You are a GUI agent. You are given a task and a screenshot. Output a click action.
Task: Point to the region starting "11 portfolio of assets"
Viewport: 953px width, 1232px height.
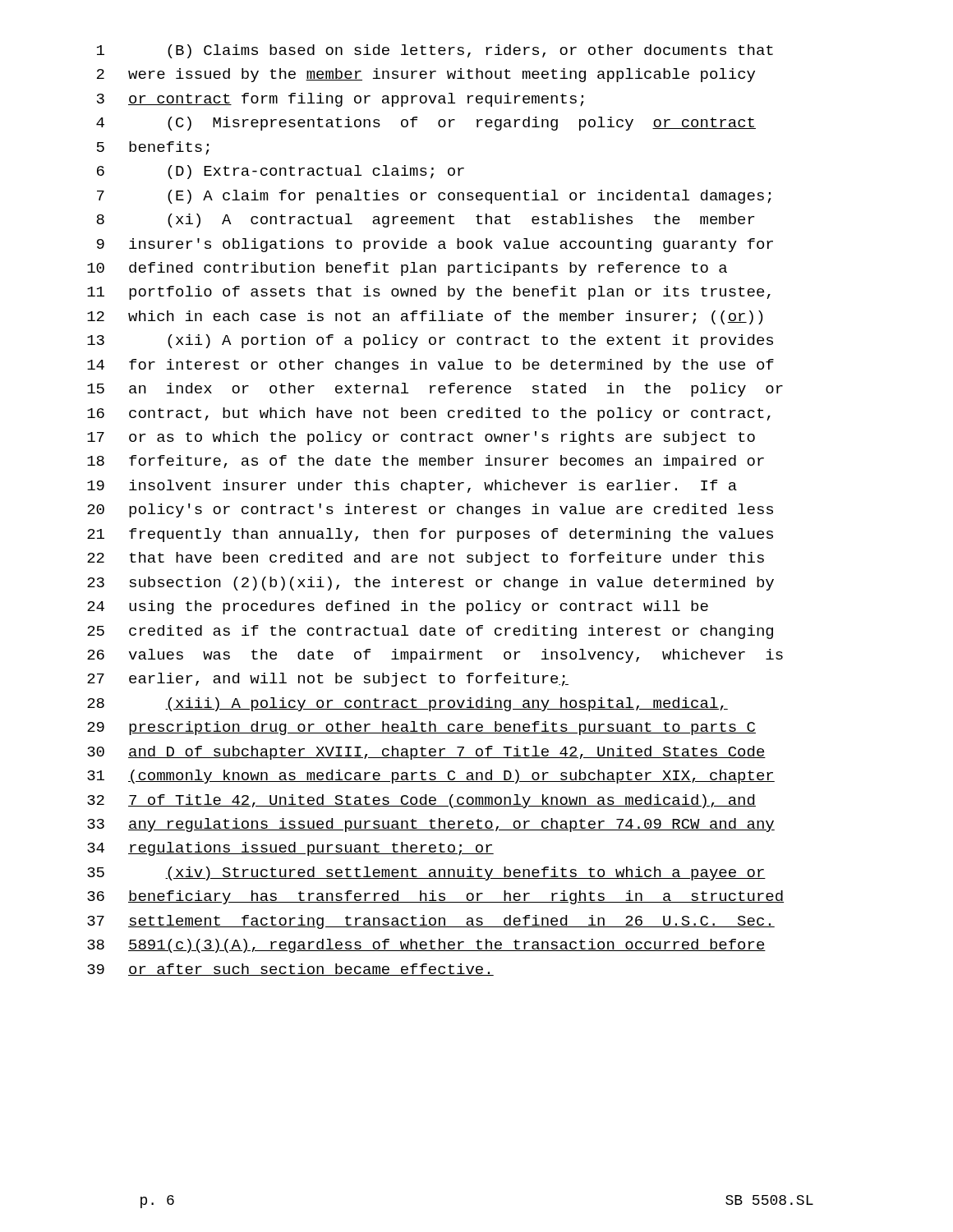point(476,293)
